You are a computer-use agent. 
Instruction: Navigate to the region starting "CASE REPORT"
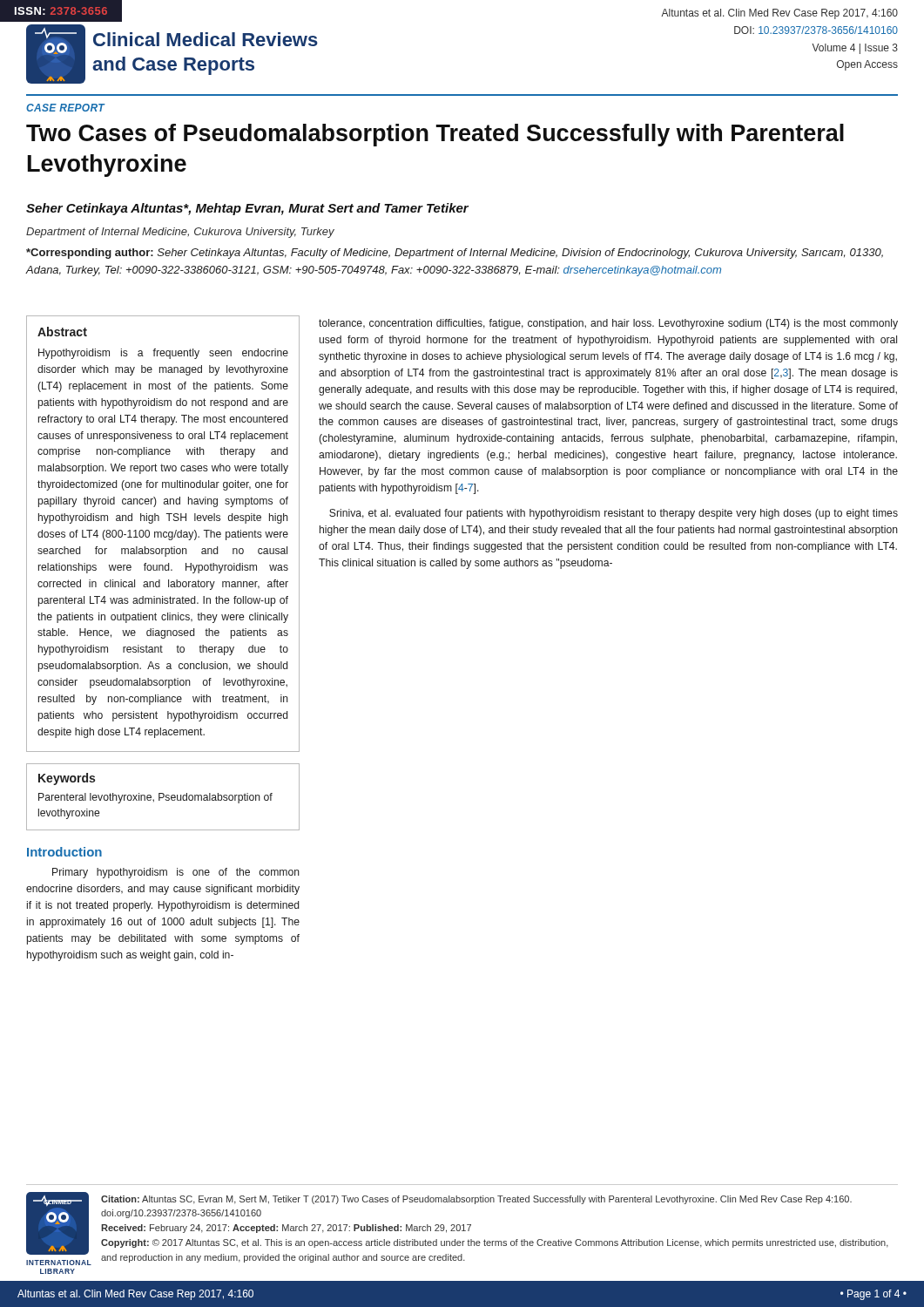[65, 108]
